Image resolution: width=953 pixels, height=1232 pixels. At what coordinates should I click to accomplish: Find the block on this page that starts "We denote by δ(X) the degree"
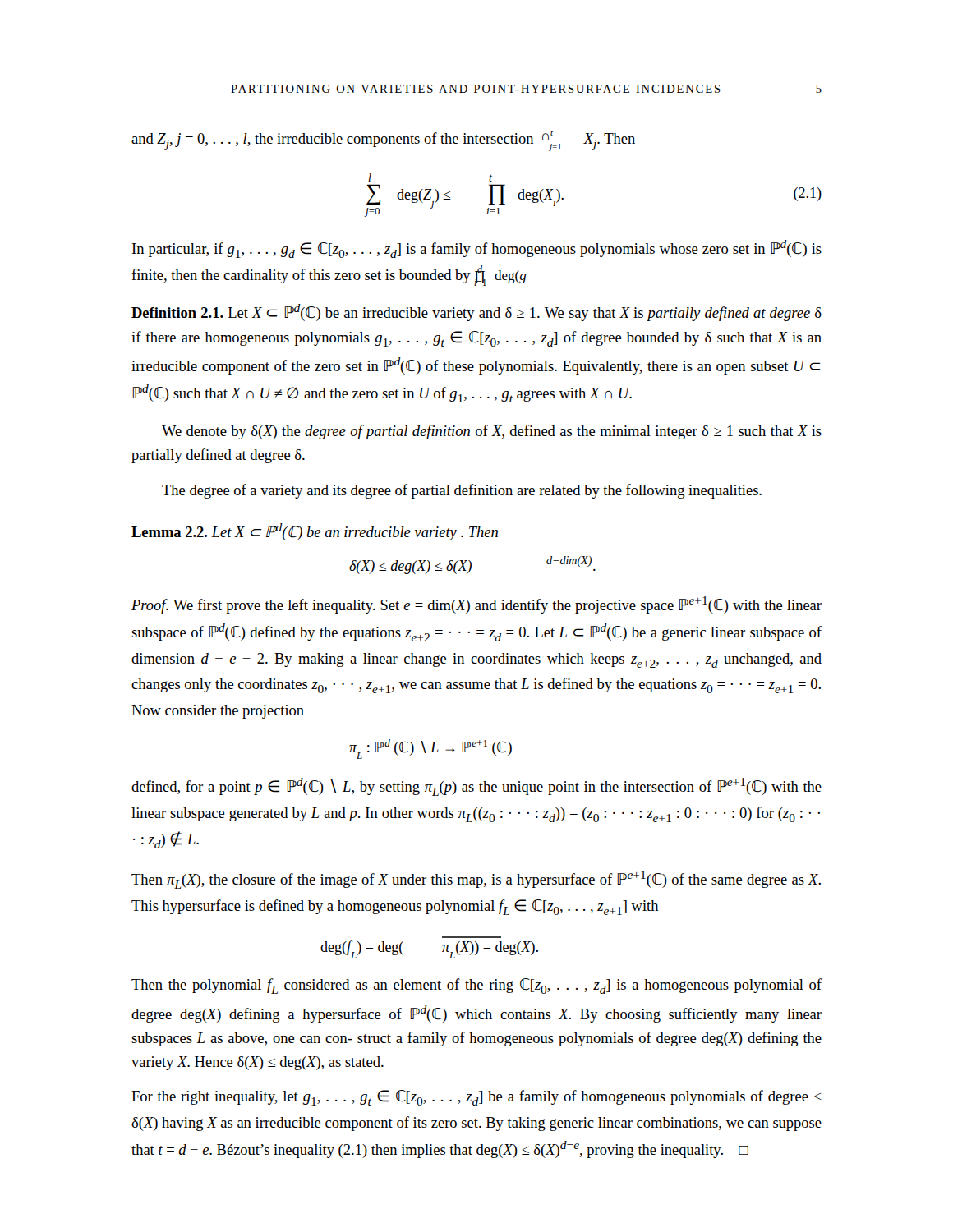(x=476, y=443)
